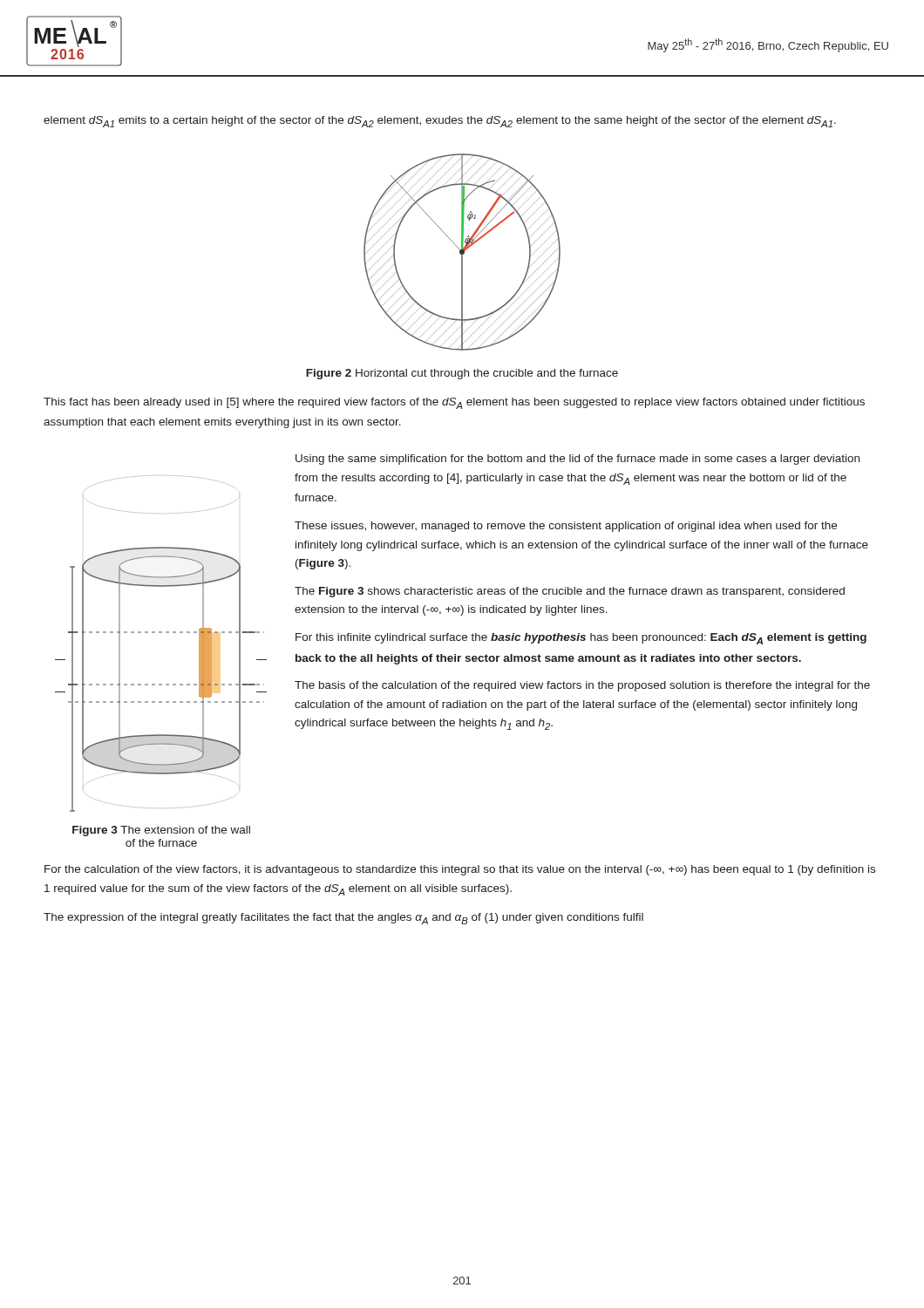Click on the text block with the text "element dSA1 emits to a"

pos(440,121)
